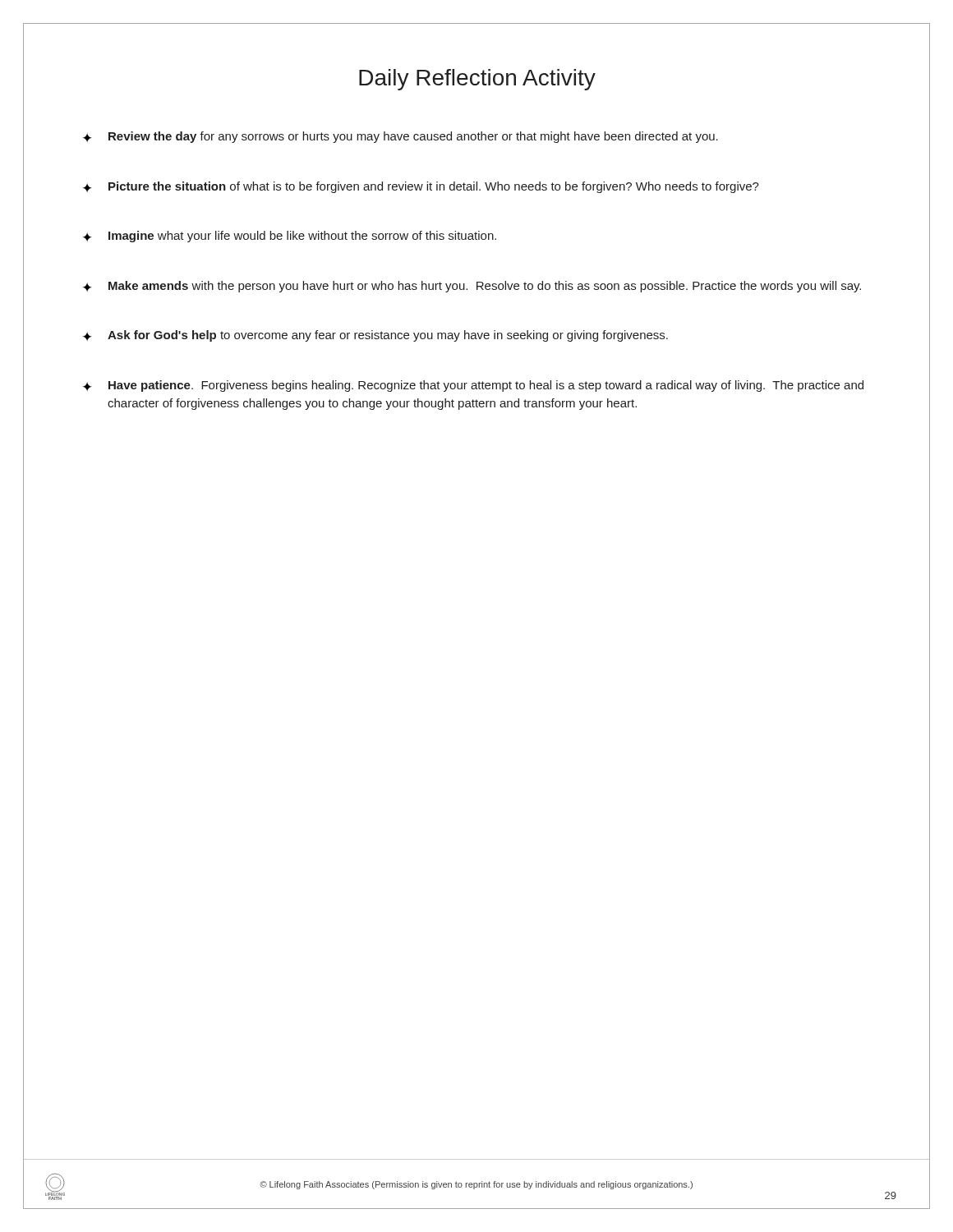Viewport: 953px width, 1232px height.
Task: Point to the text starting "✦ Have patience. Forgiveness"
Action: tap(476, 394)
